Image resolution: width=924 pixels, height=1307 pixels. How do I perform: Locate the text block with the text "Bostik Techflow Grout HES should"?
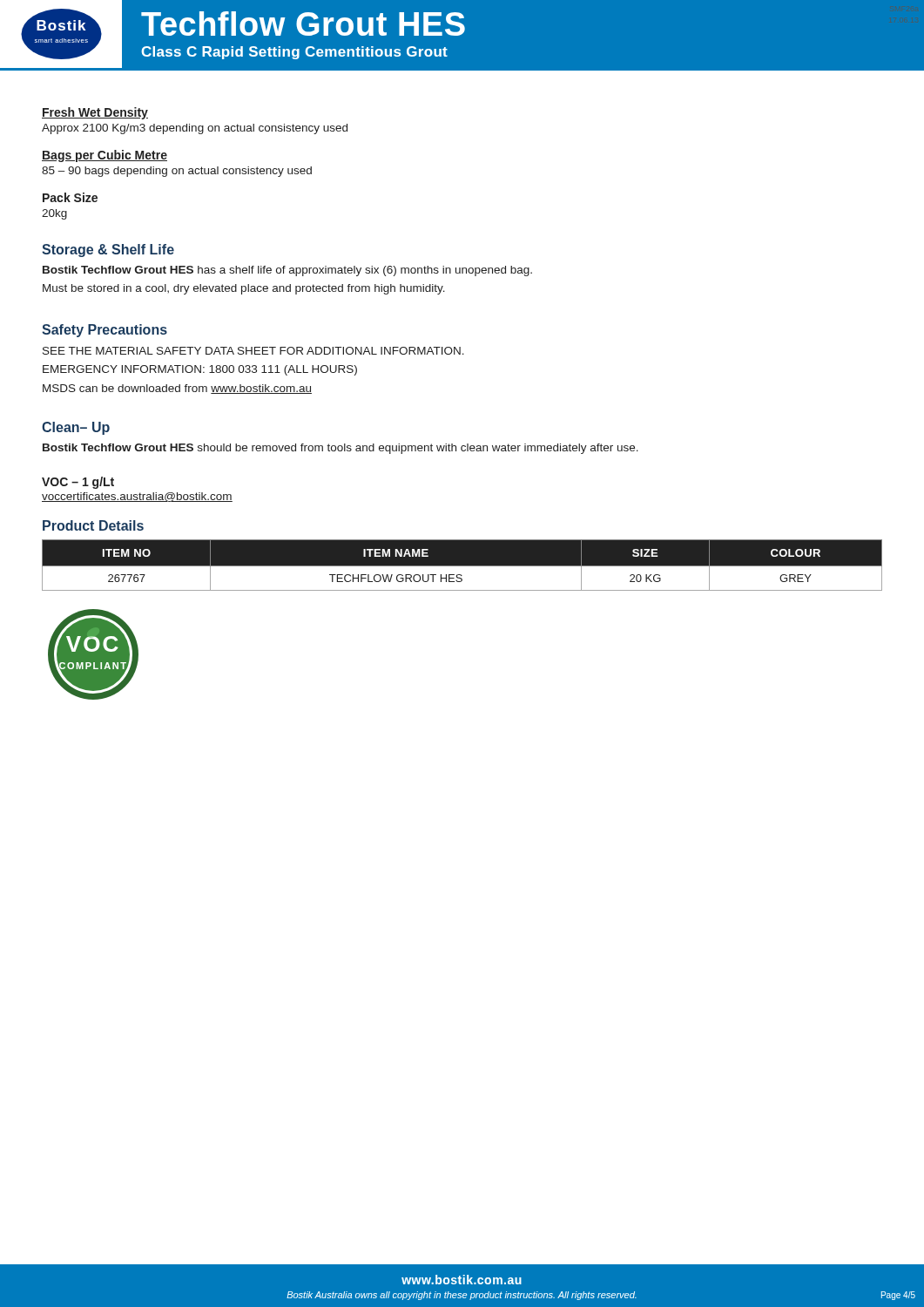point(340,448)
